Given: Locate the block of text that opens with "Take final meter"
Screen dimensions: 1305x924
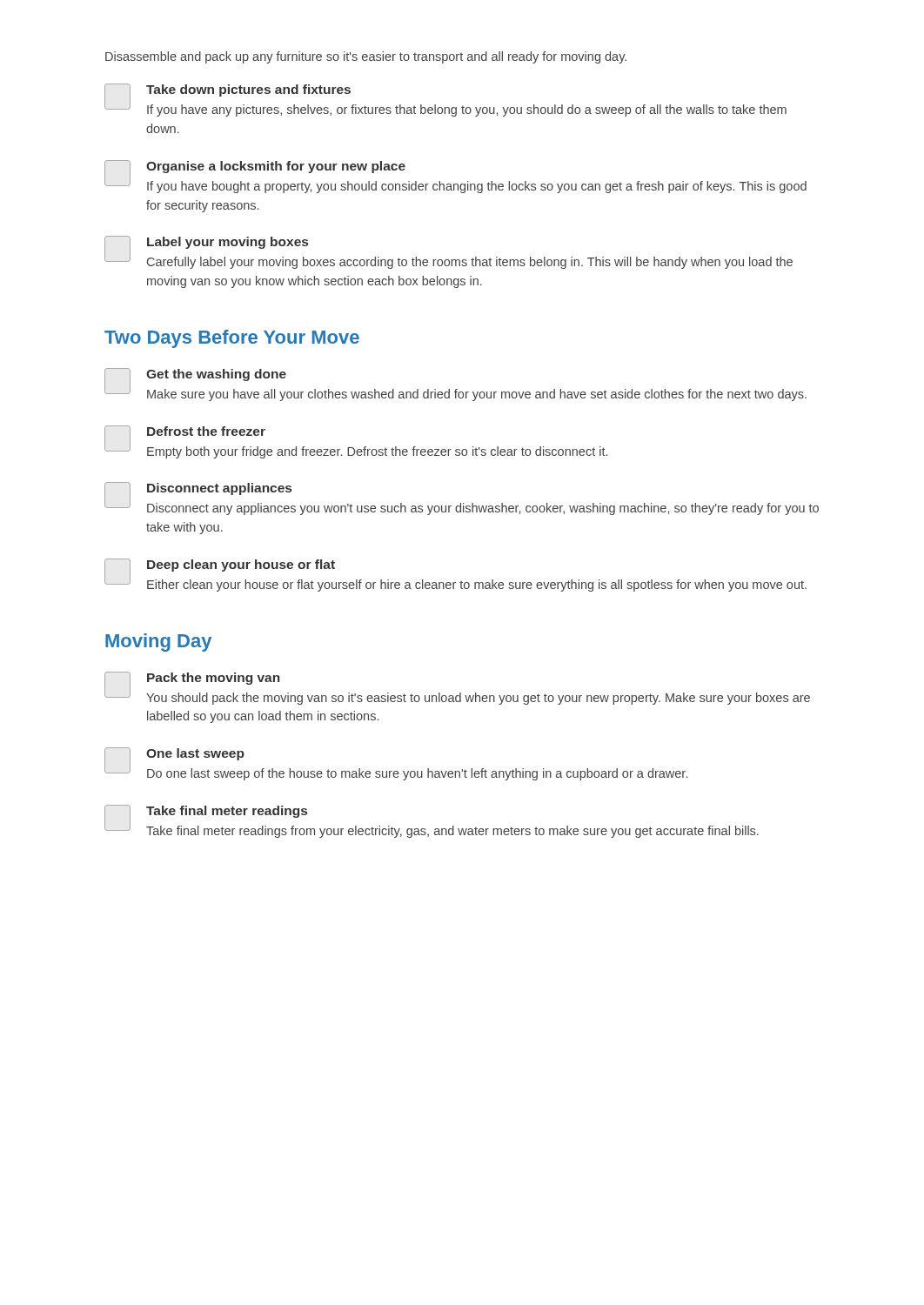Looking at the screenshot, I should 462,822.
